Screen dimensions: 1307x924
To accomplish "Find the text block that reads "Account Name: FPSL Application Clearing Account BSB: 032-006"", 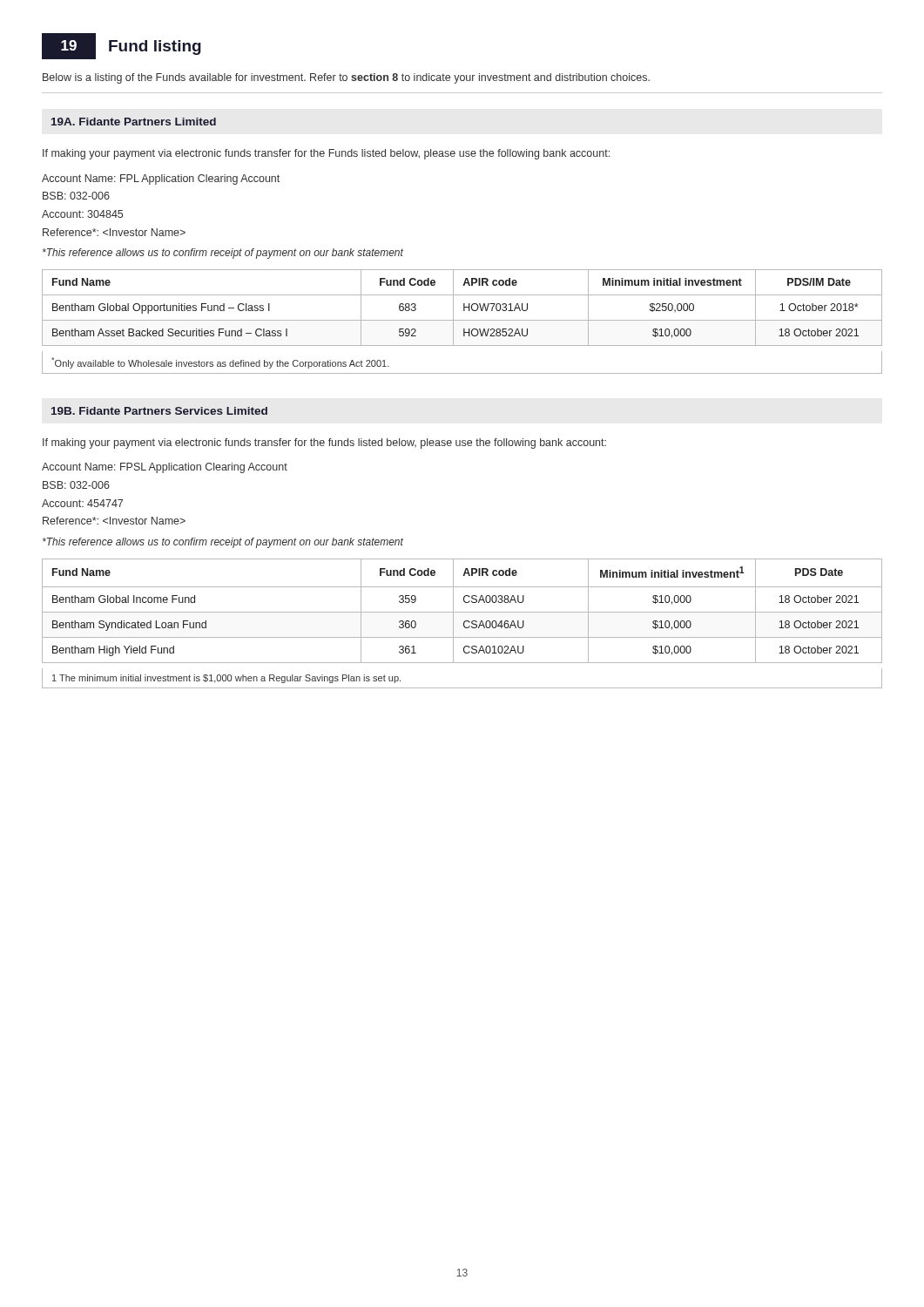I will tap(165, 468).
